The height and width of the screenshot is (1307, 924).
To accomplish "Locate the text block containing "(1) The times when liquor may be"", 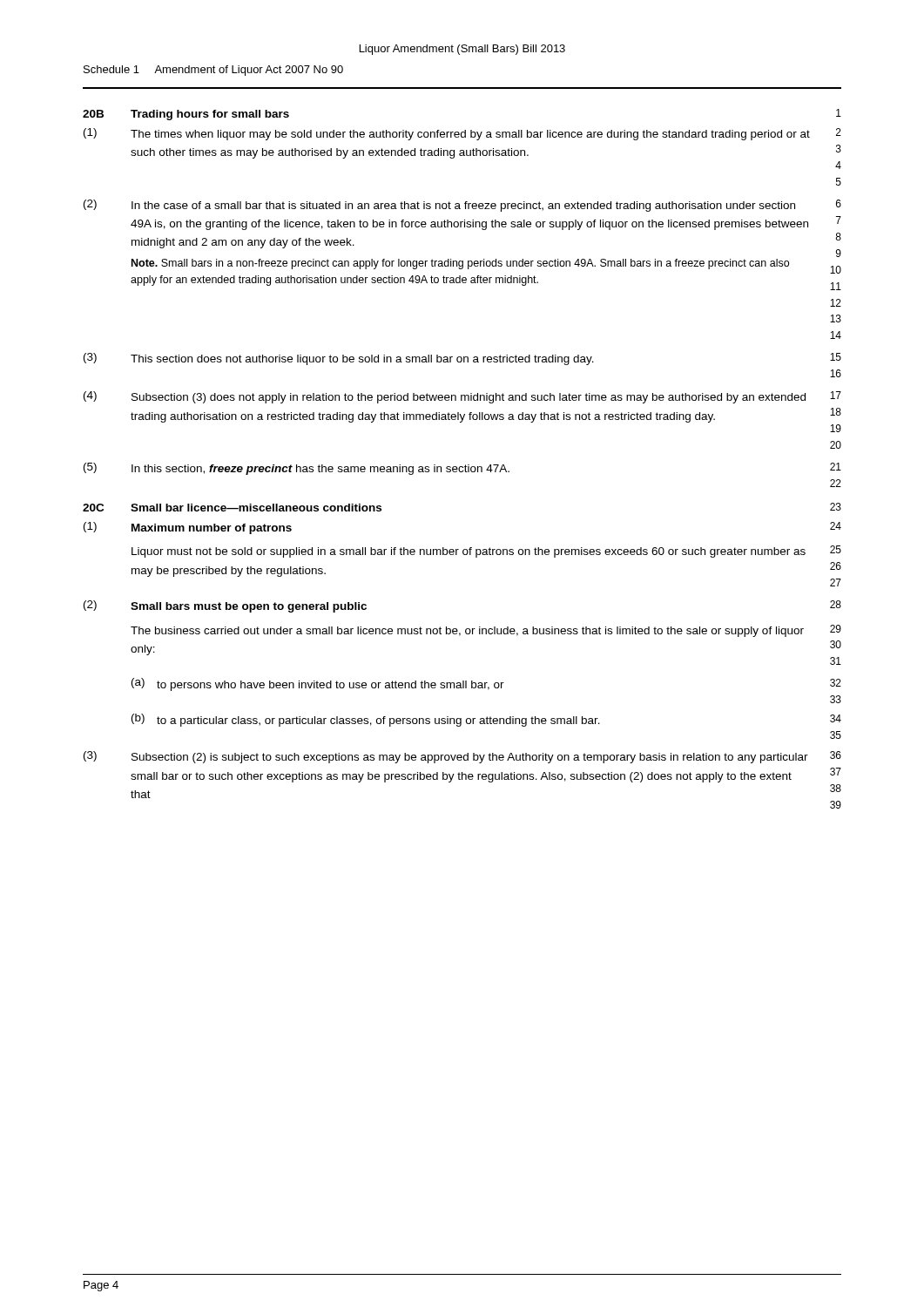I will tap(462, 158).
